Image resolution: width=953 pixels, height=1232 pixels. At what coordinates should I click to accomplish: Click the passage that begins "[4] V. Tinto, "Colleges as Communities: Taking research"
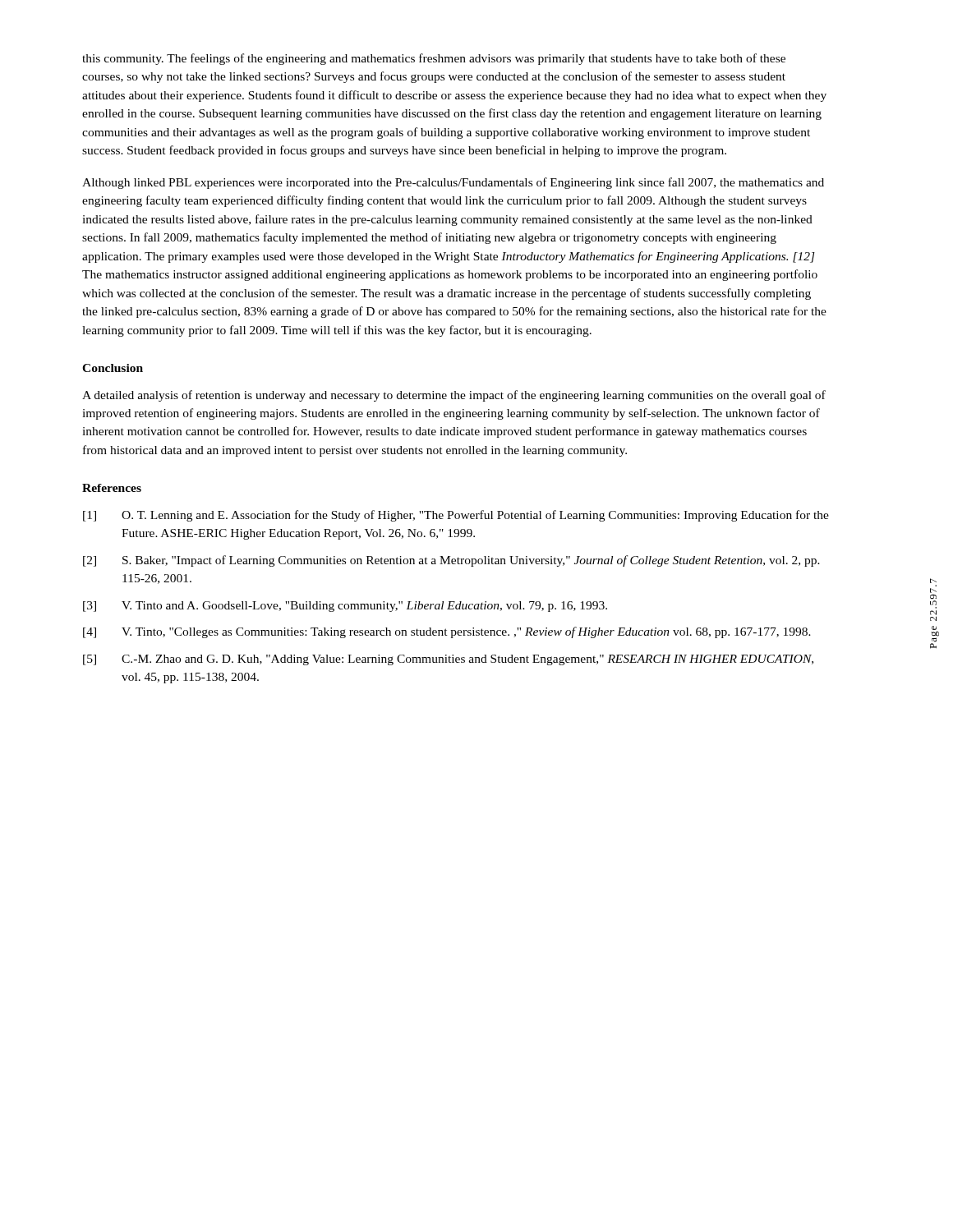[456, 632]
